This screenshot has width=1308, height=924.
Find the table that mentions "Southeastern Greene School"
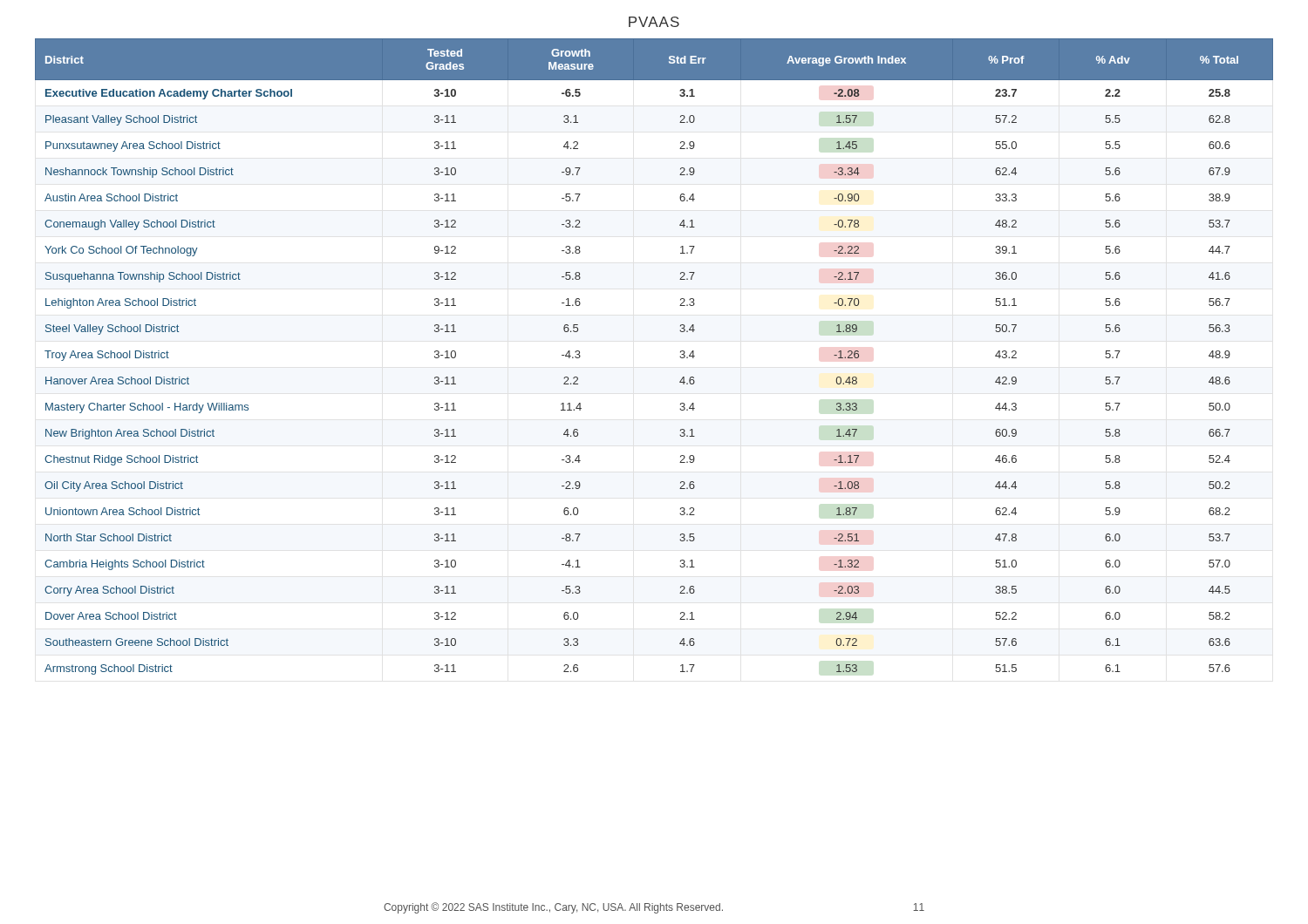point(654,360)
